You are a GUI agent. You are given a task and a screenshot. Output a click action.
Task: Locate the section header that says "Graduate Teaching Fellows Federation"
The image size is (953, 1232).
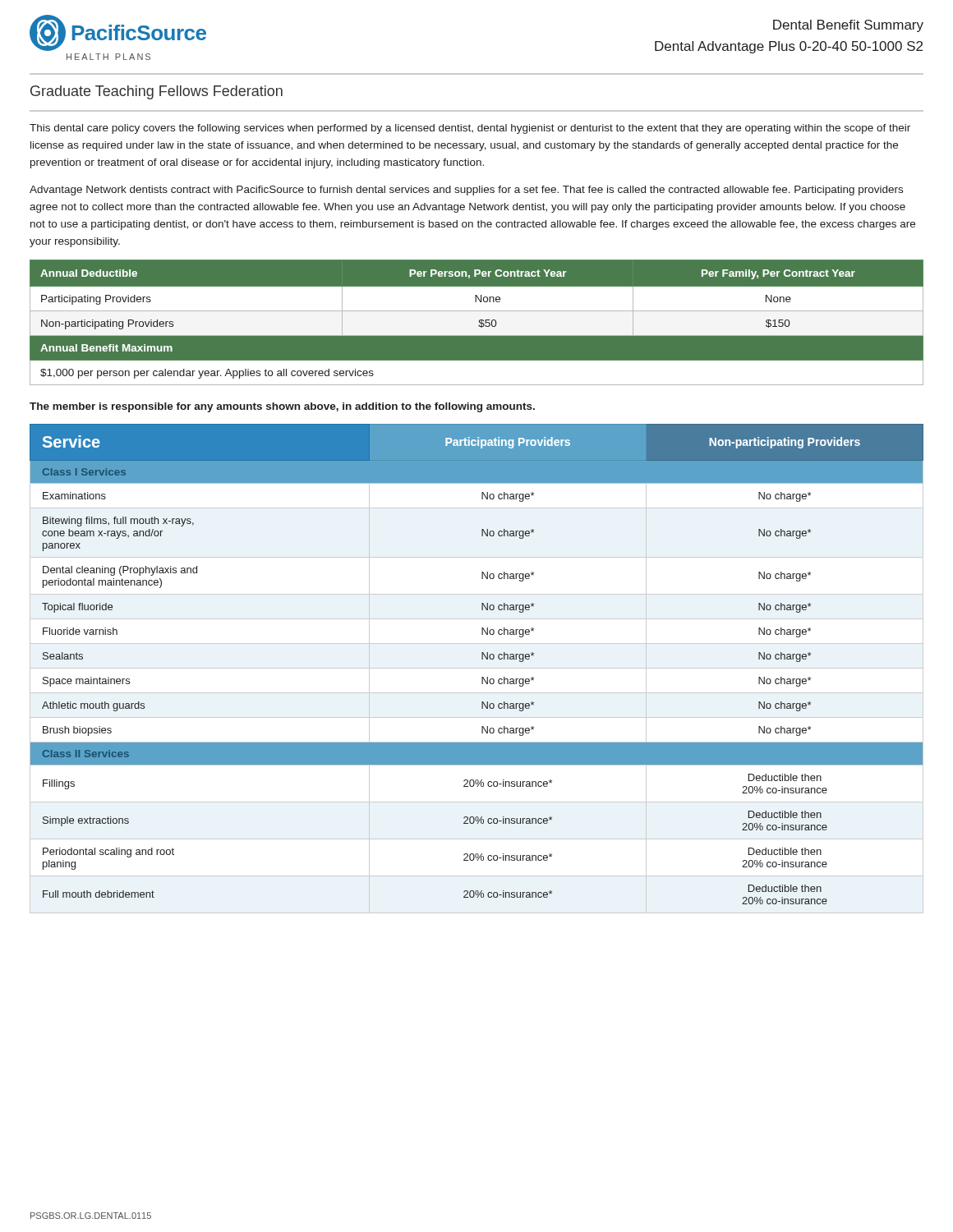156,91
